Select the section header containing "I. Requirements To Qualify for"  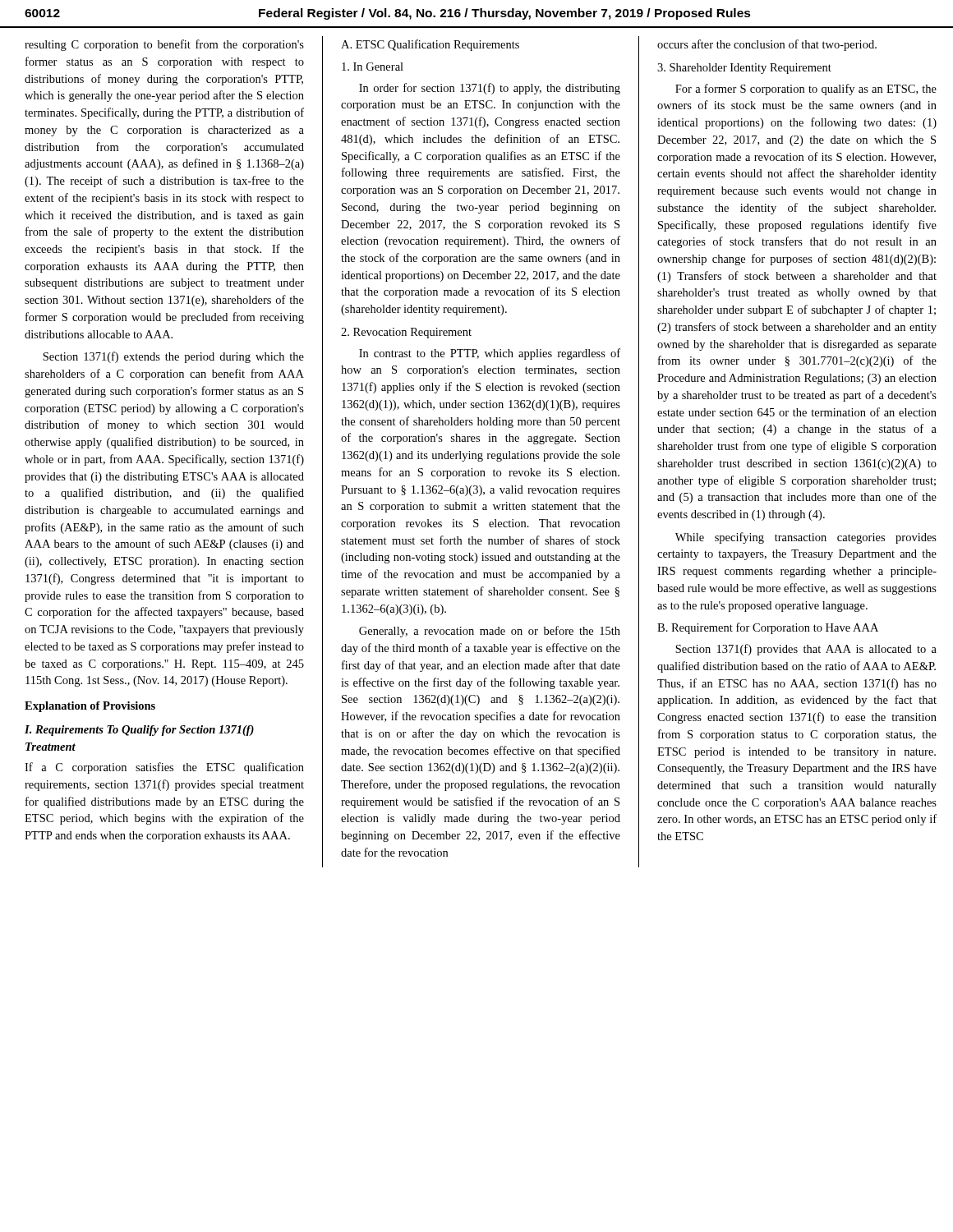[139, 738]
